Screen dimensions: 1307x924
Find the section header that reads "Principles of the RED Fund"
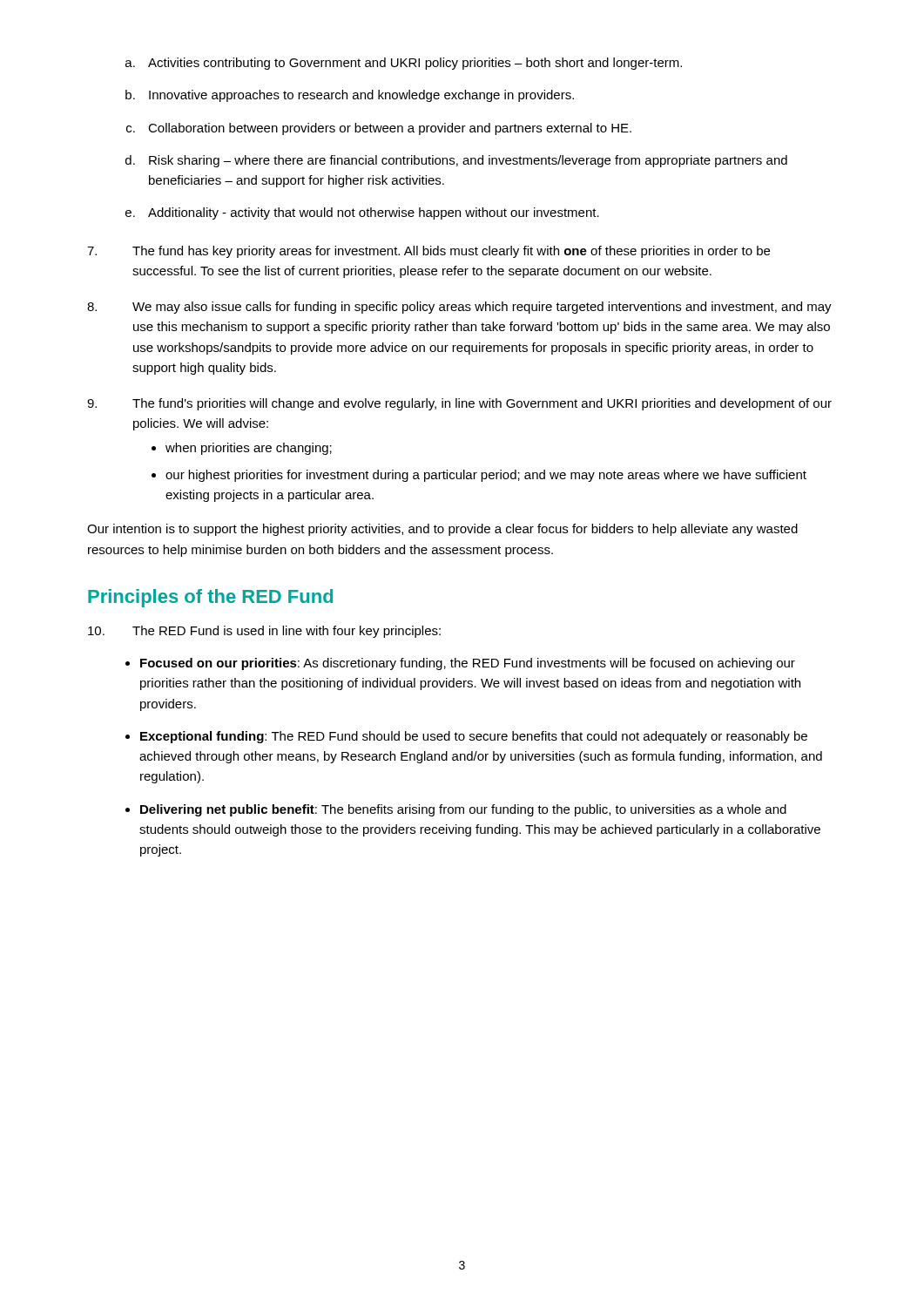point(211,596)
